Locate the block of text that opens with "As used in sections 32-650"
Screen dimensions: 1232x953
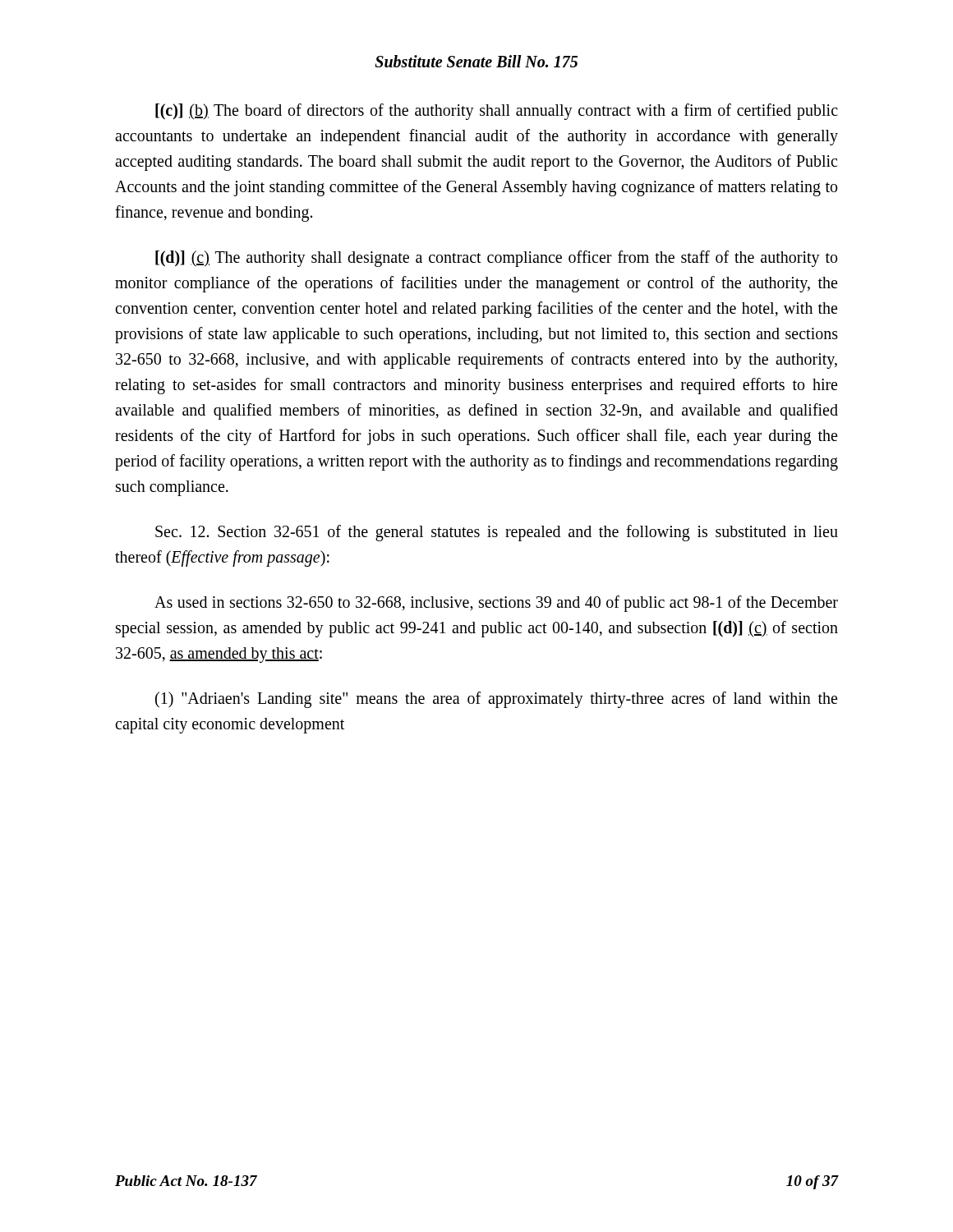(476, 627)
